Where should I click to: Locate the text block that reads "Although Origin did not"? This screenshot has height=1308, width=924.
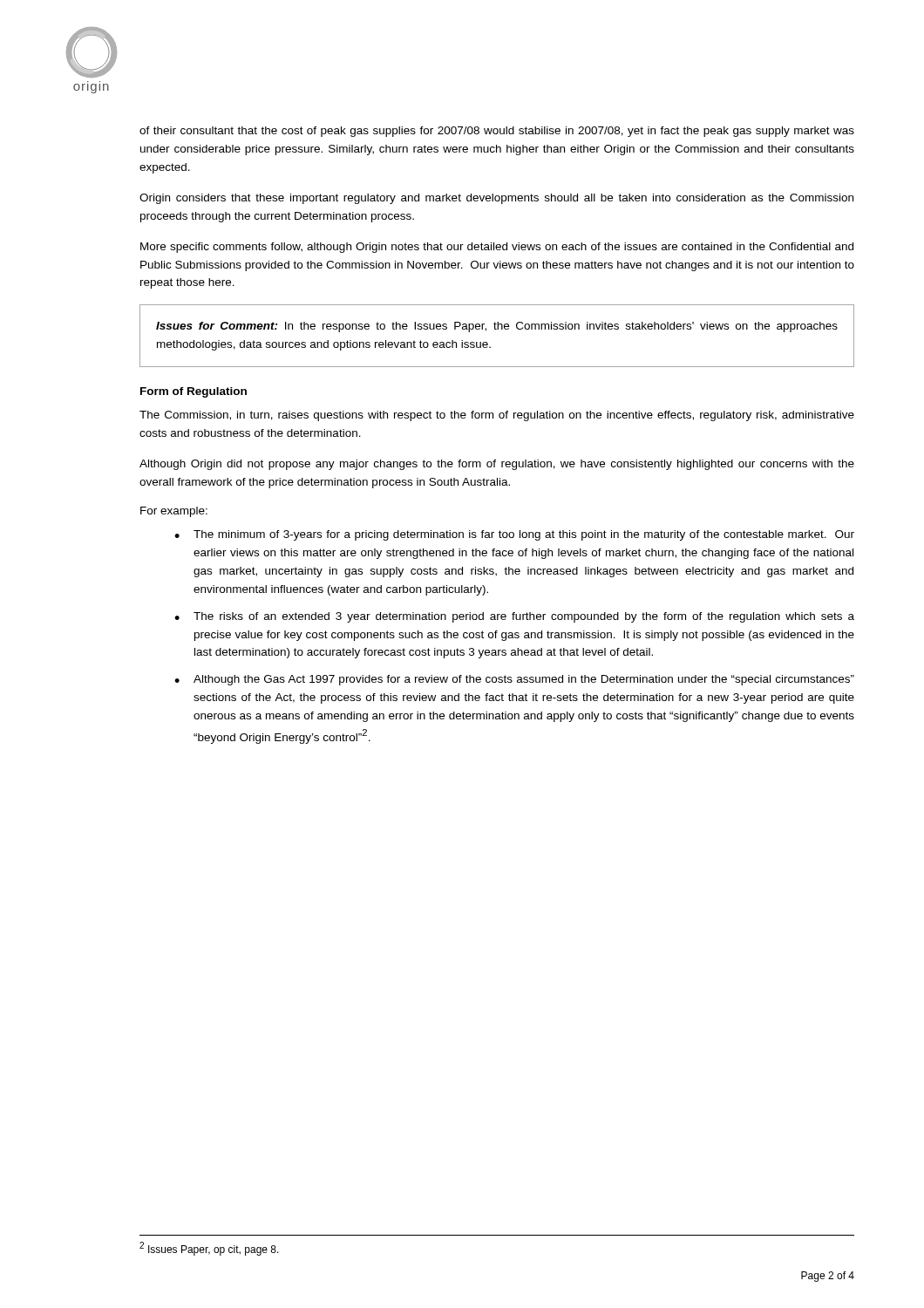point(497,473)
